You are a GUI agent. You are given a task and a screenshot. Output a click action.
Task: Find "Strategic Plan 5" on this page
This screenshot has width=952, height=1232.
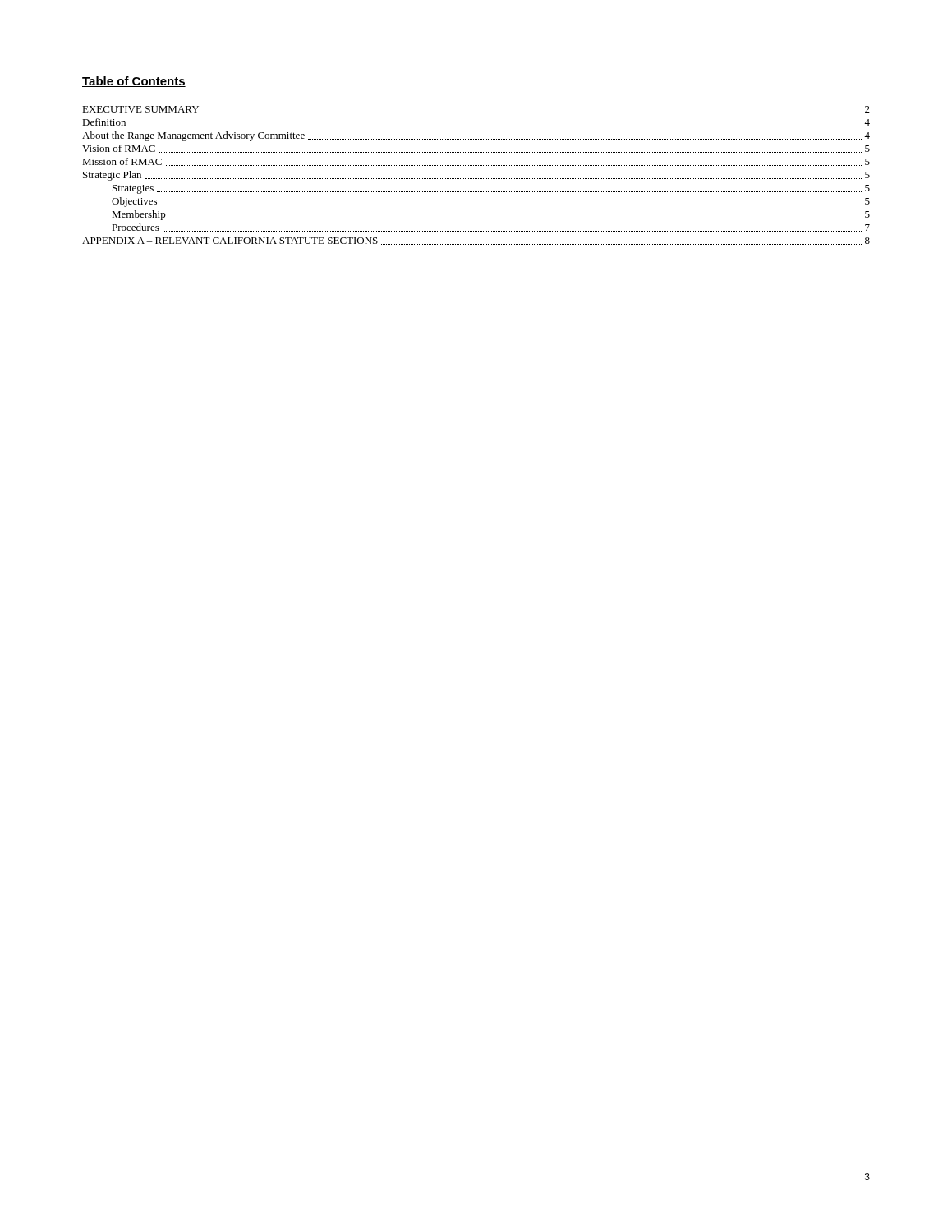click(476, 175)
